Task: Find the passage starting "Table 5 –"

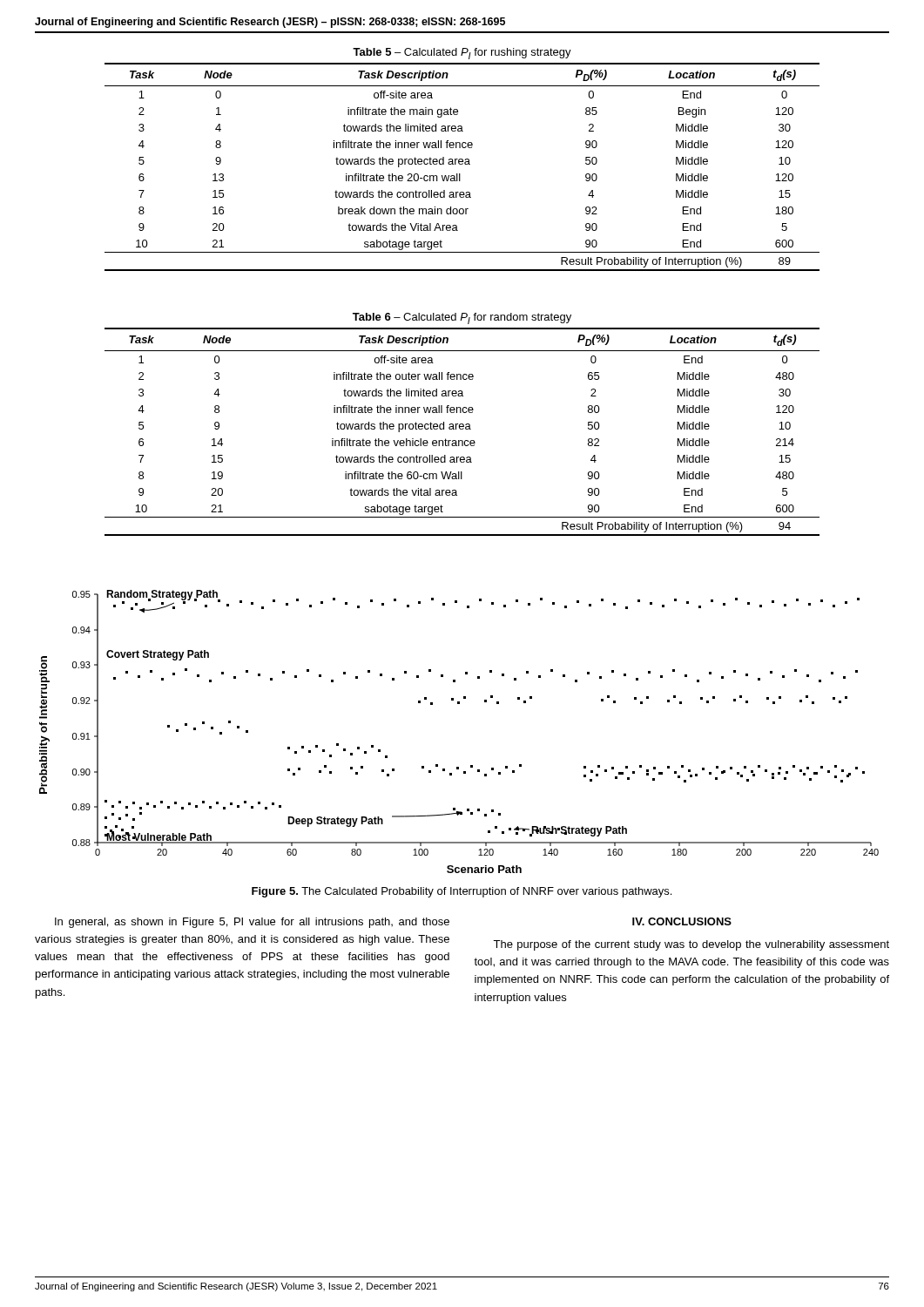Action: pos(462,53)
